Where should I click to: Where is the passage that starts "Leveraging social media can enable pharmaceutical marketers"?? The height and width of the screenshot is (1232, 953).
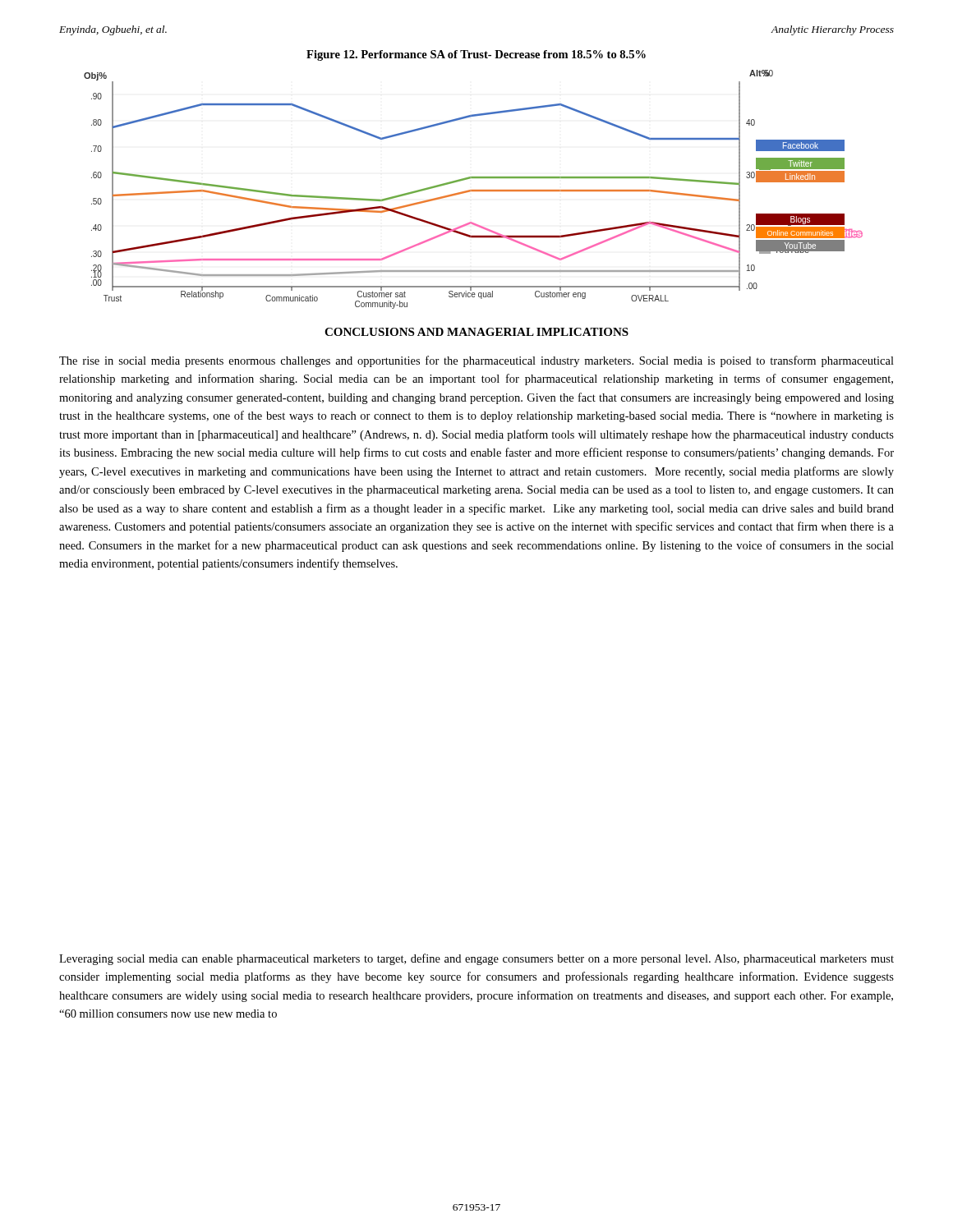point(476,986)
